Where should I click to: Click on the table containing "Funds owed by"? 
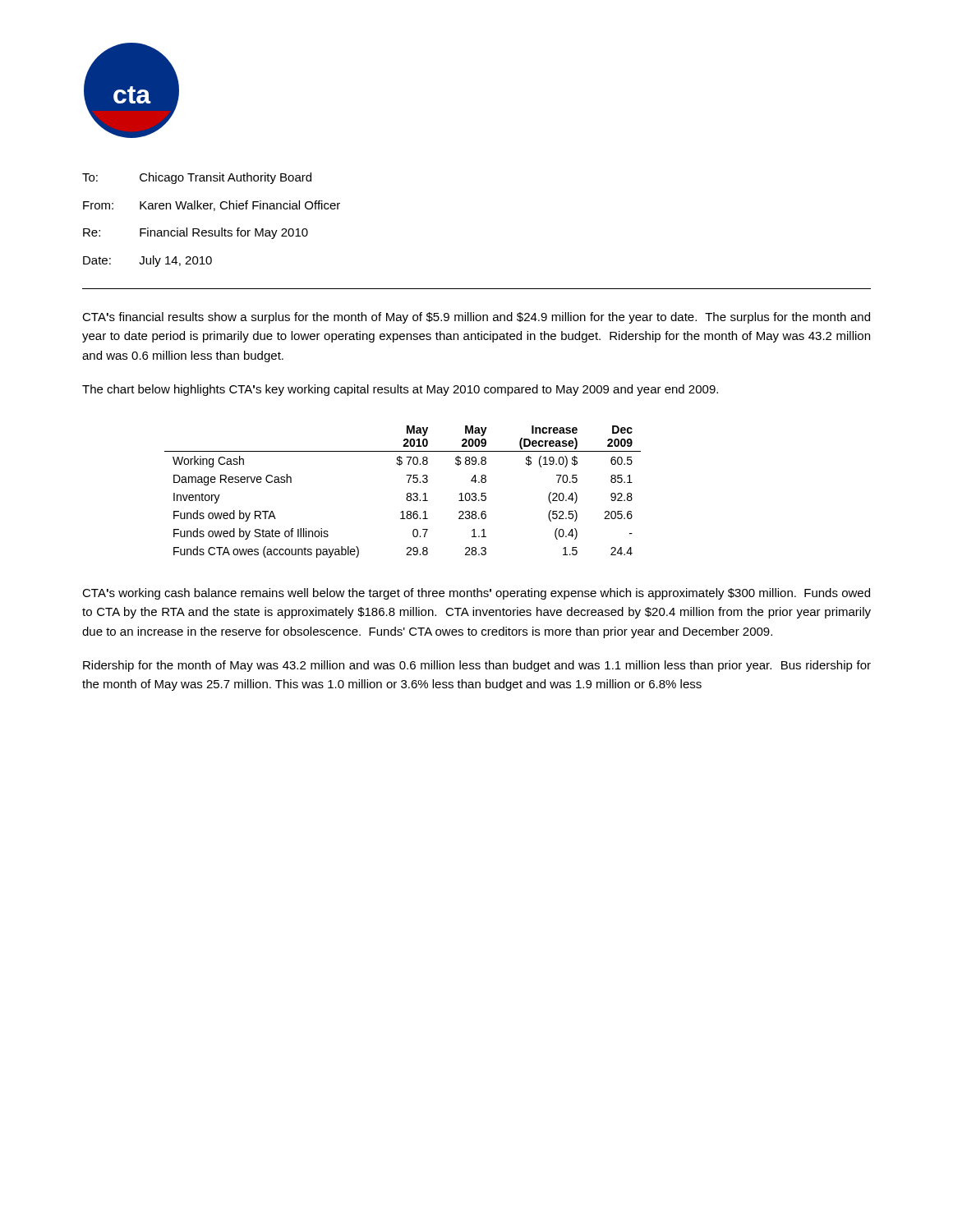click(518, 491)
